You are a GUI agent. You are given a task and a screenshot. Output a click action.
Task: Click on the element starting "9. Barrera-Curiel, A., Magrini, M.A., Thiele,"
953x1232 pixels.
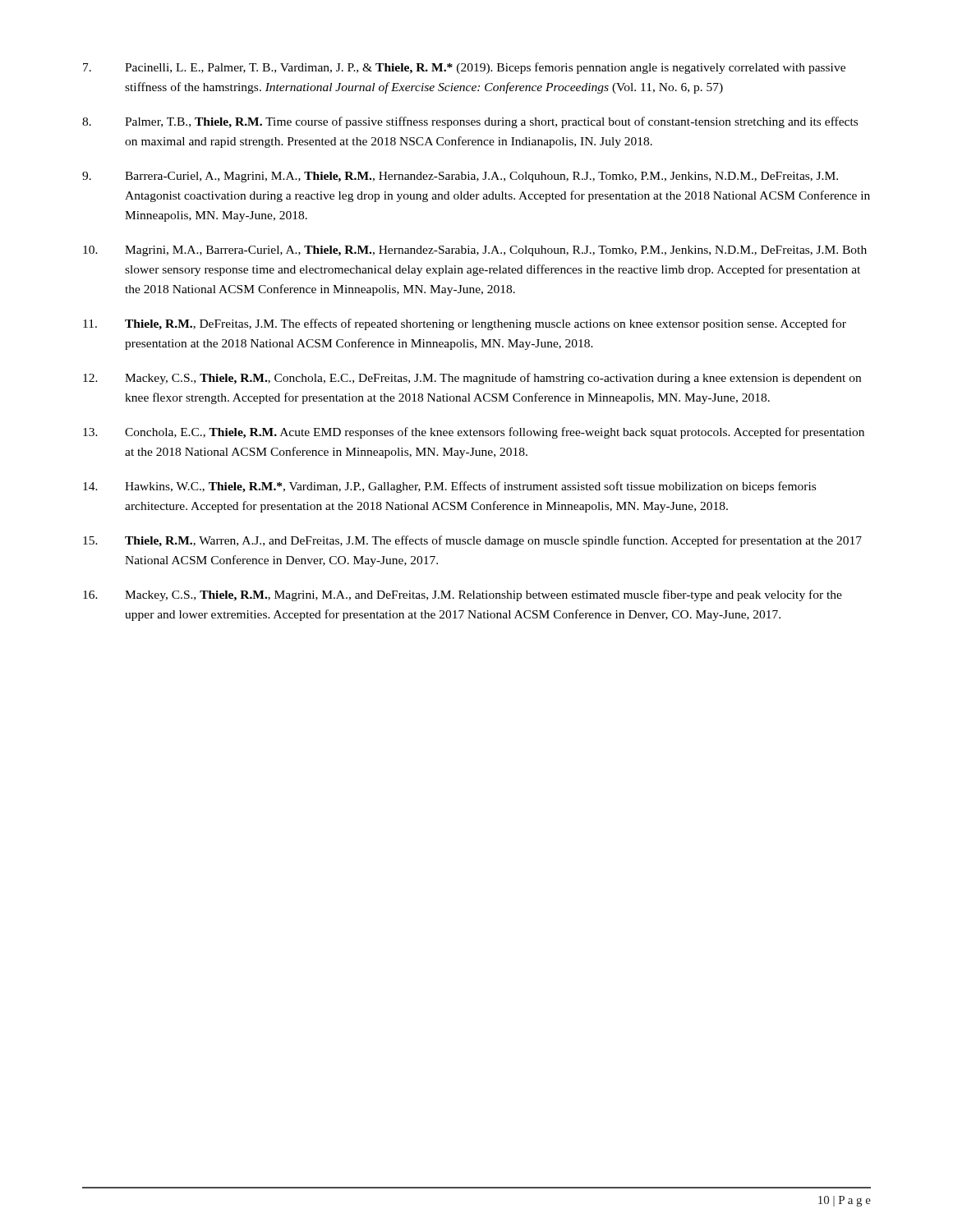476,196
